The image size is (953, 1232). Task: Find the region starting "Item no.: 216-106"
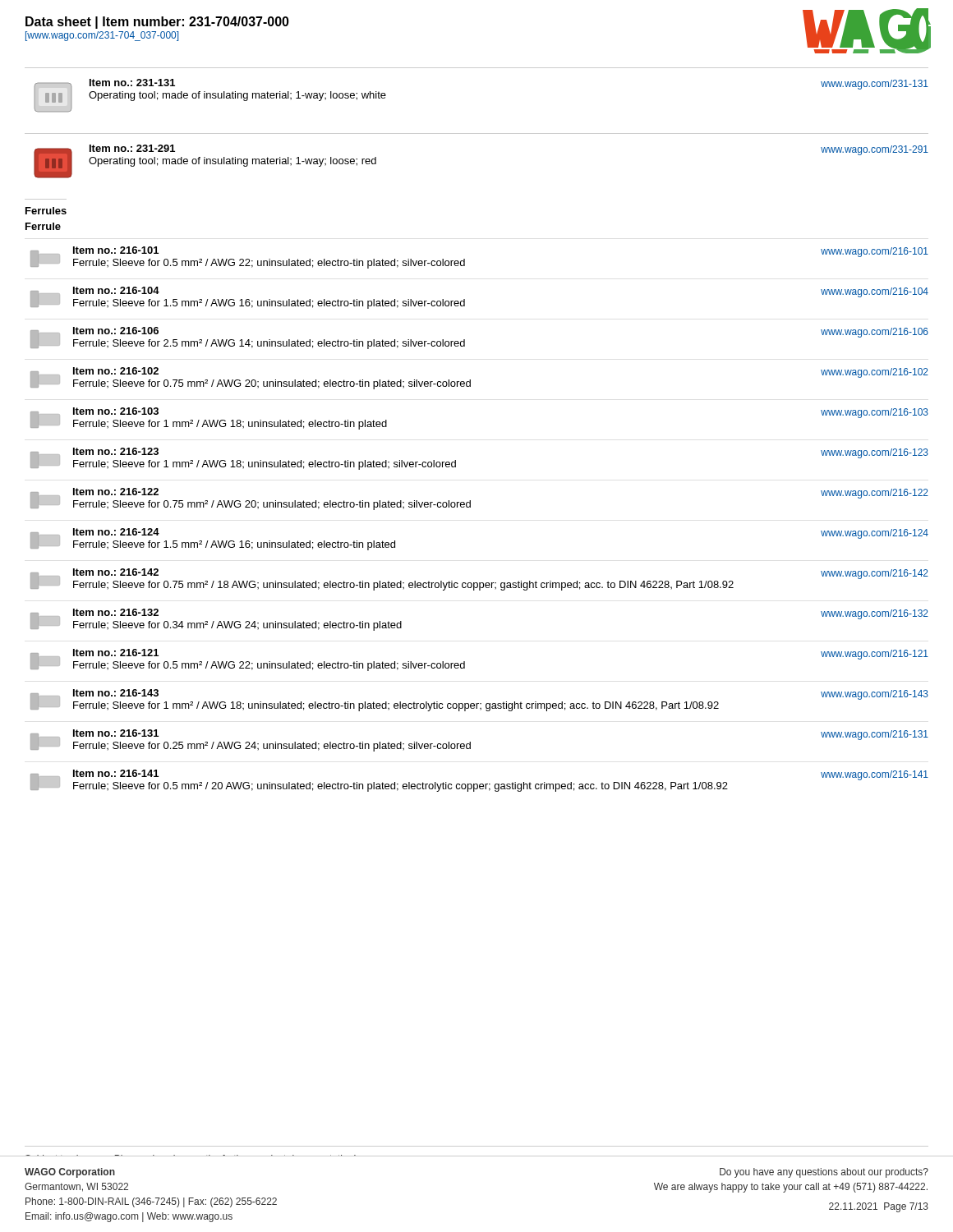click(422, 337)
